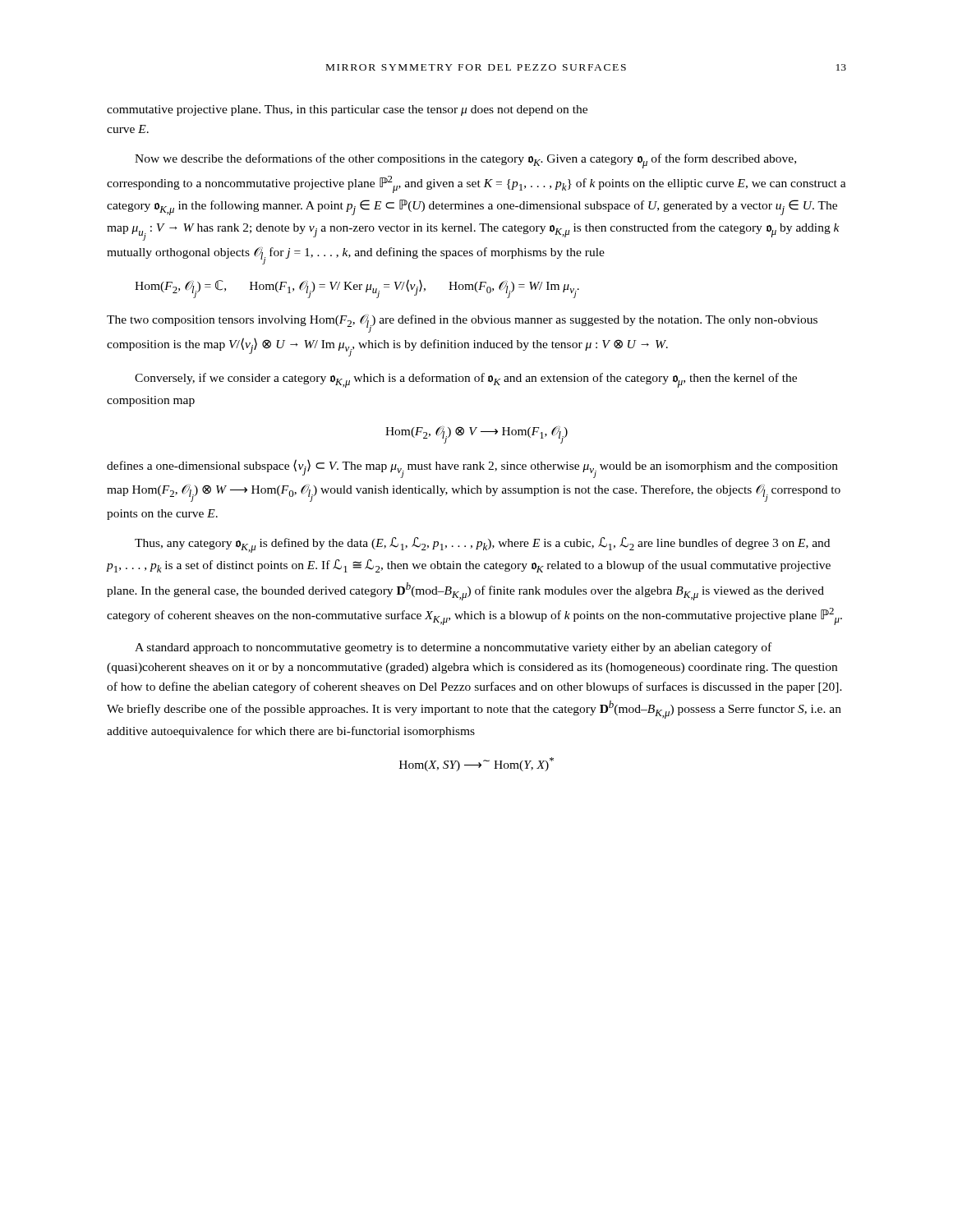Point to the element starting "A standard approach to noncommutative geometry"
953x1232 pixels.
pyautogui.click(x=476, y=689)
